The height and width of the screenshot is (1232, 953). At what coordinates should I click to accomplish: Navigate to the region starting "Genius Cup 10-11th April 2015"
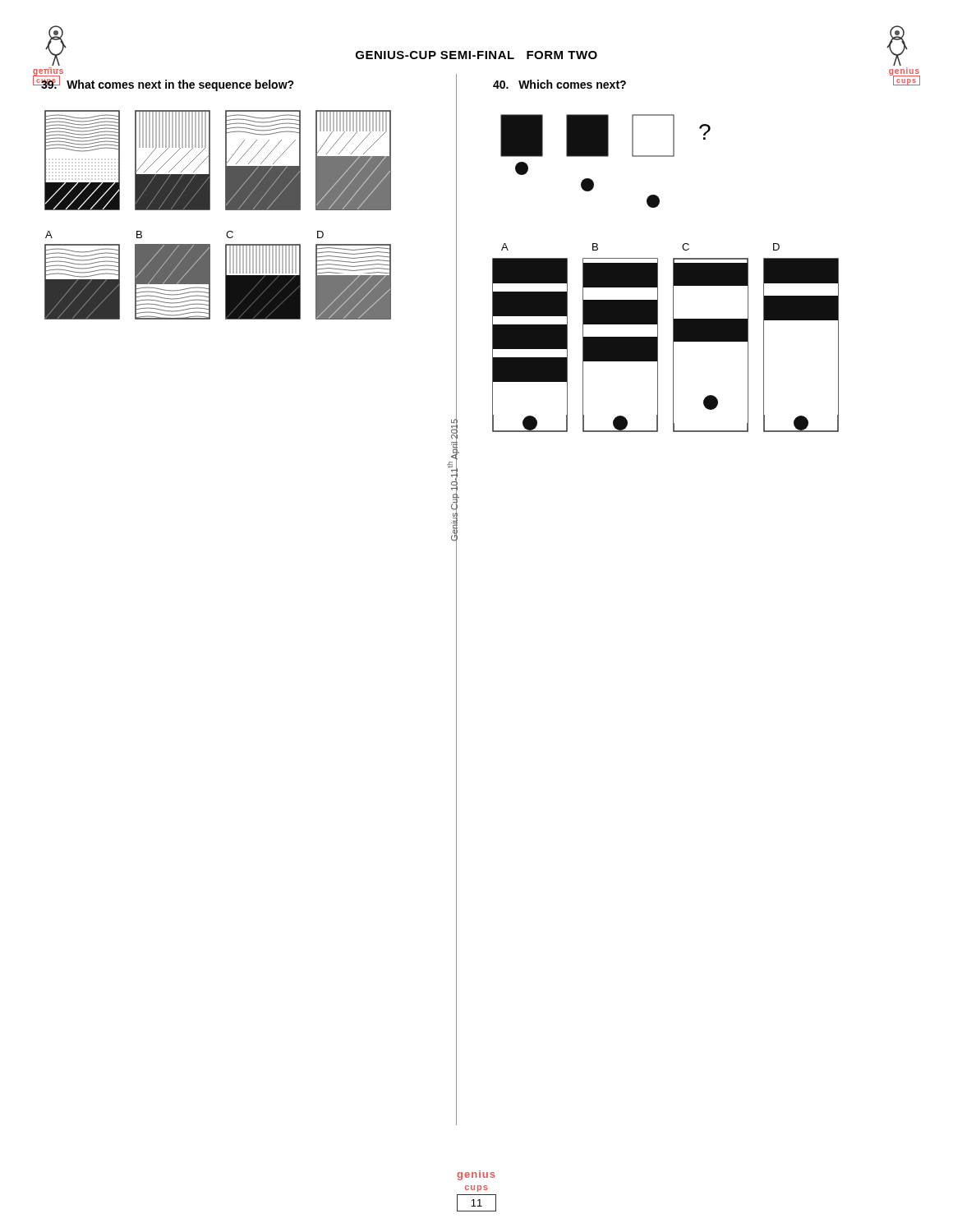453,480
